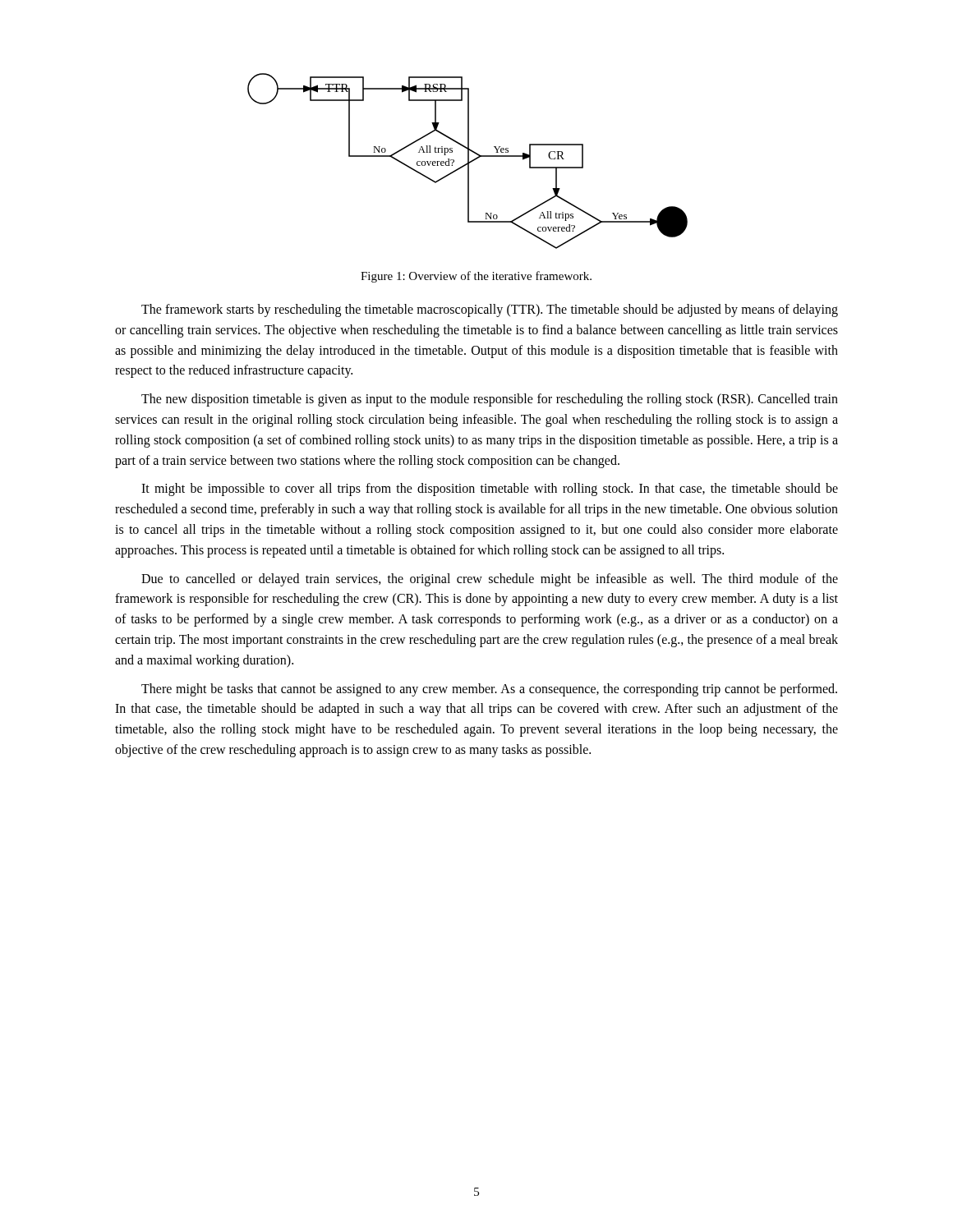Navigate to the text starting "It might be"
Viewport: 953px width, 1232px height.
tap(476, 519)
